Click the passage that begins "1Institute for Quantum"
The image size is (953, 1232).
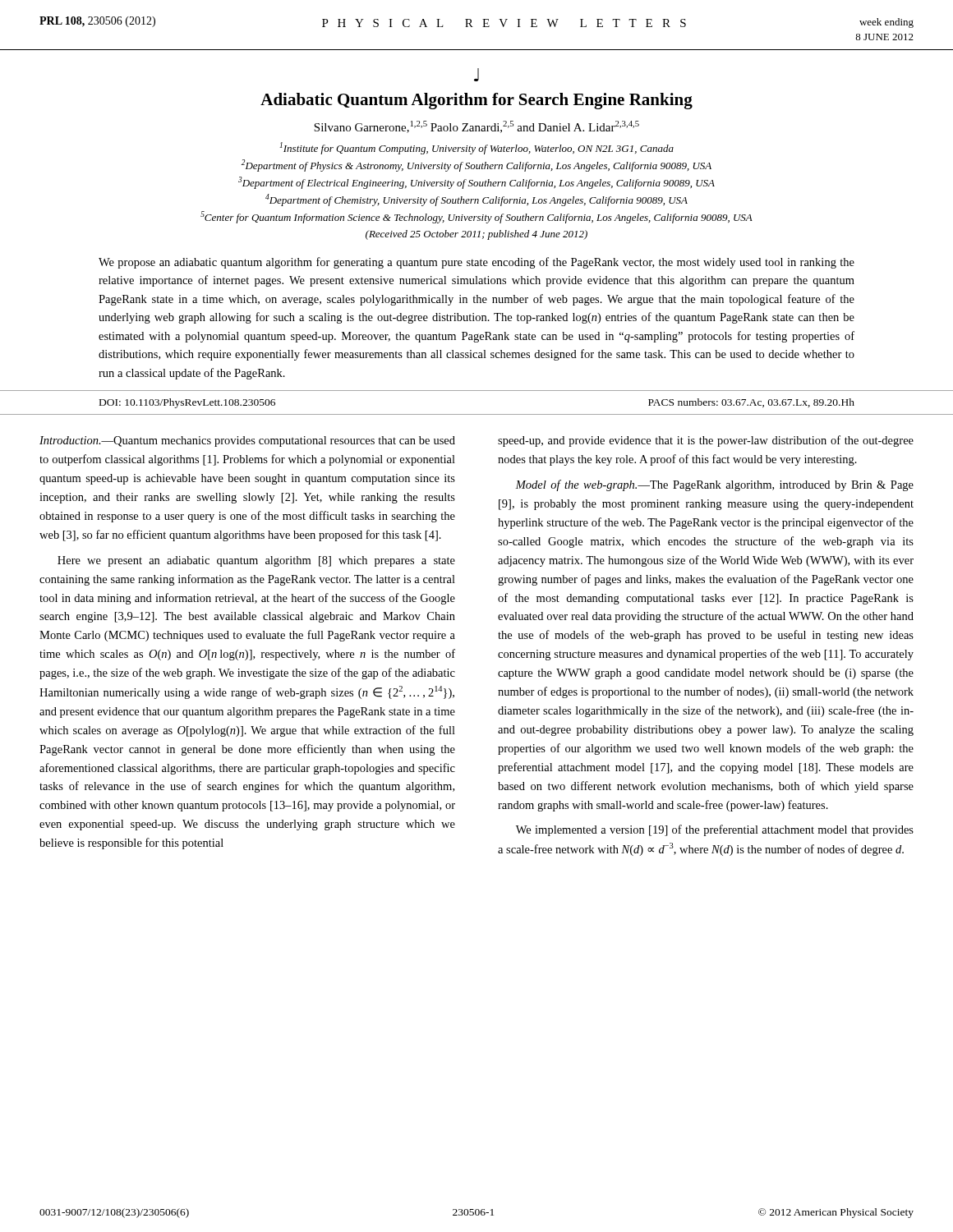pos(476,190)
